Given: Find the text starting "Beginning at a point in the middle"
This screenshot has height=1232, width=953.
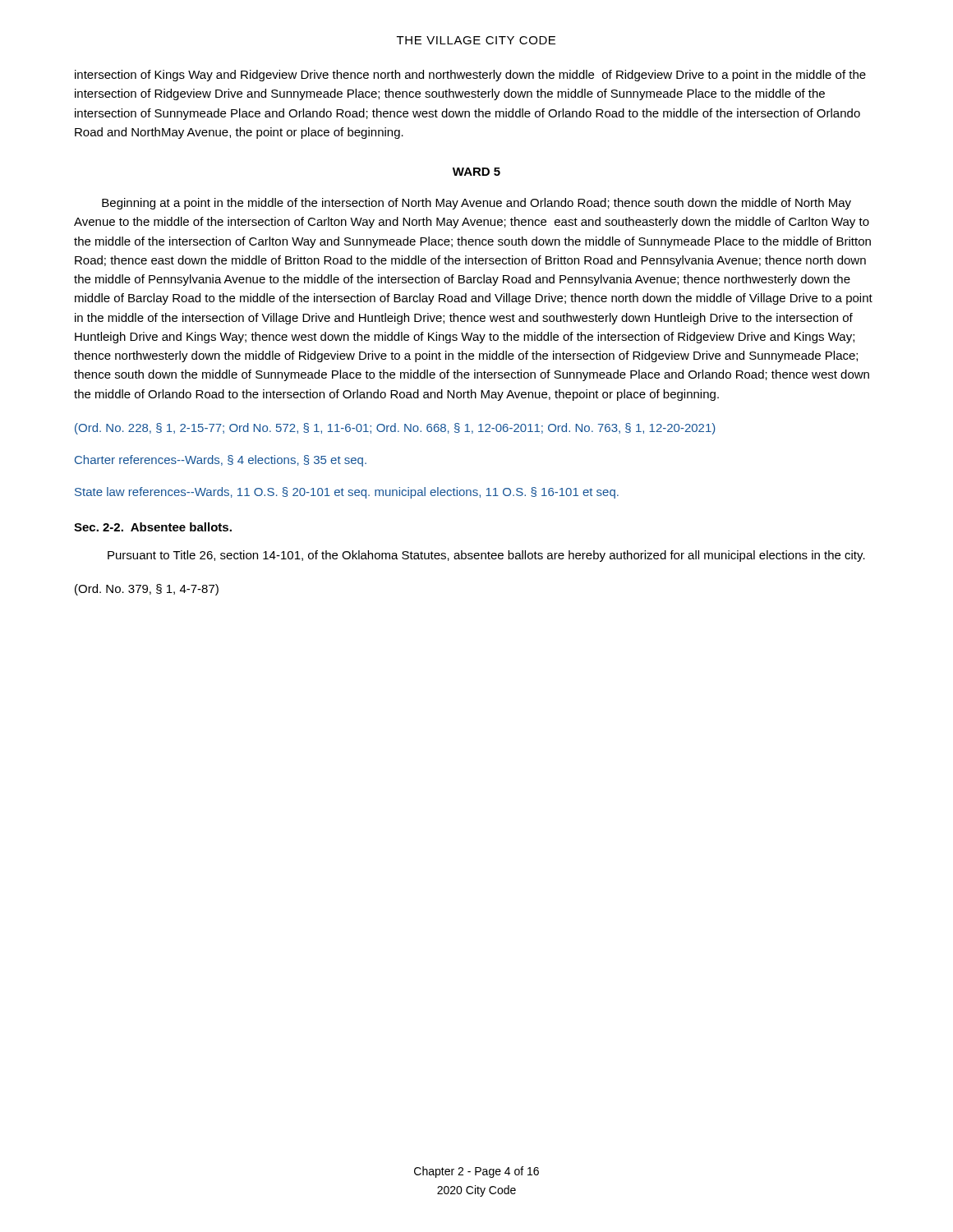Looking at the screenshot, I should (473, 298).
